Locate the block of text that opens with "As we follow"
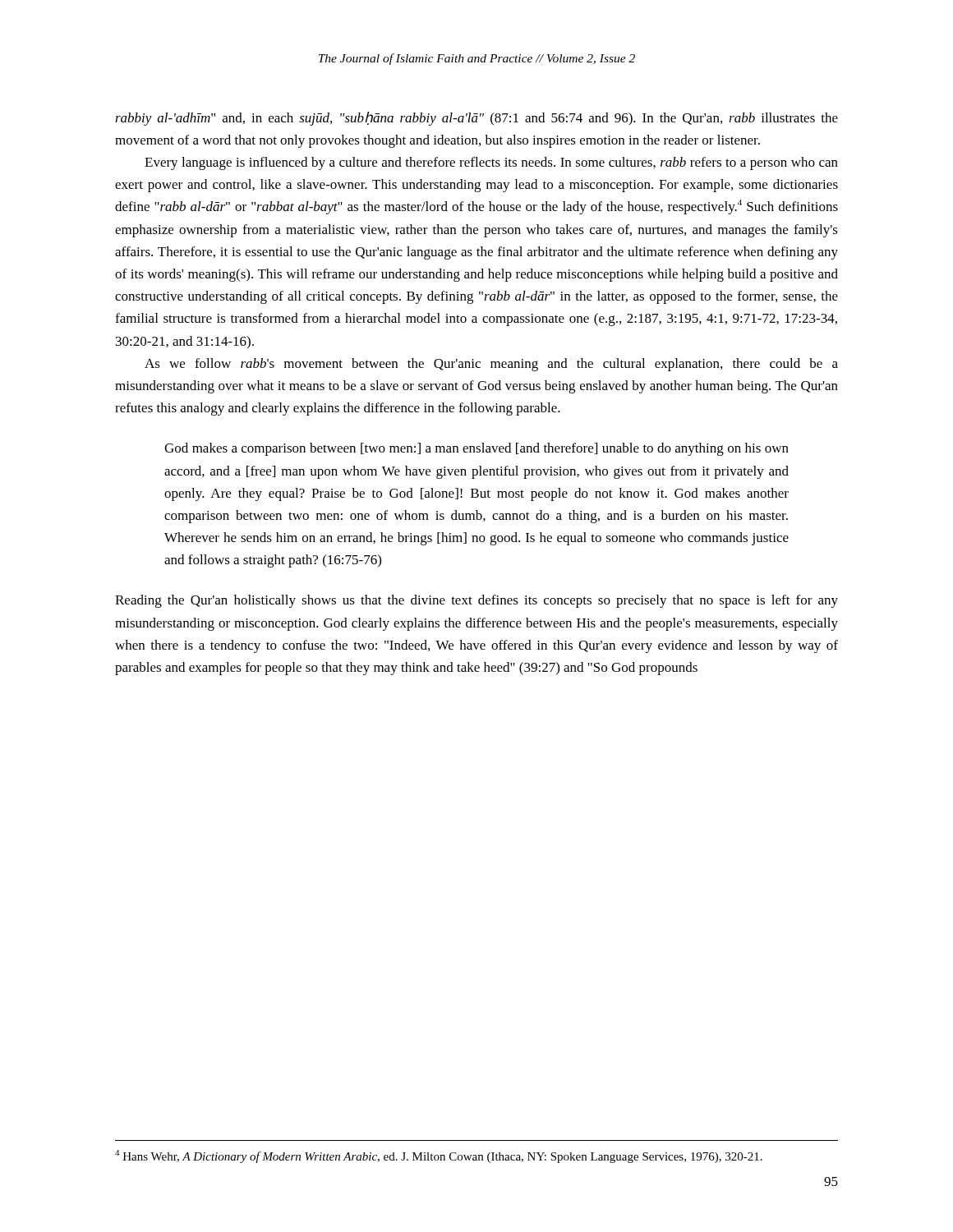953x1232 pixels. click(476, 386)
